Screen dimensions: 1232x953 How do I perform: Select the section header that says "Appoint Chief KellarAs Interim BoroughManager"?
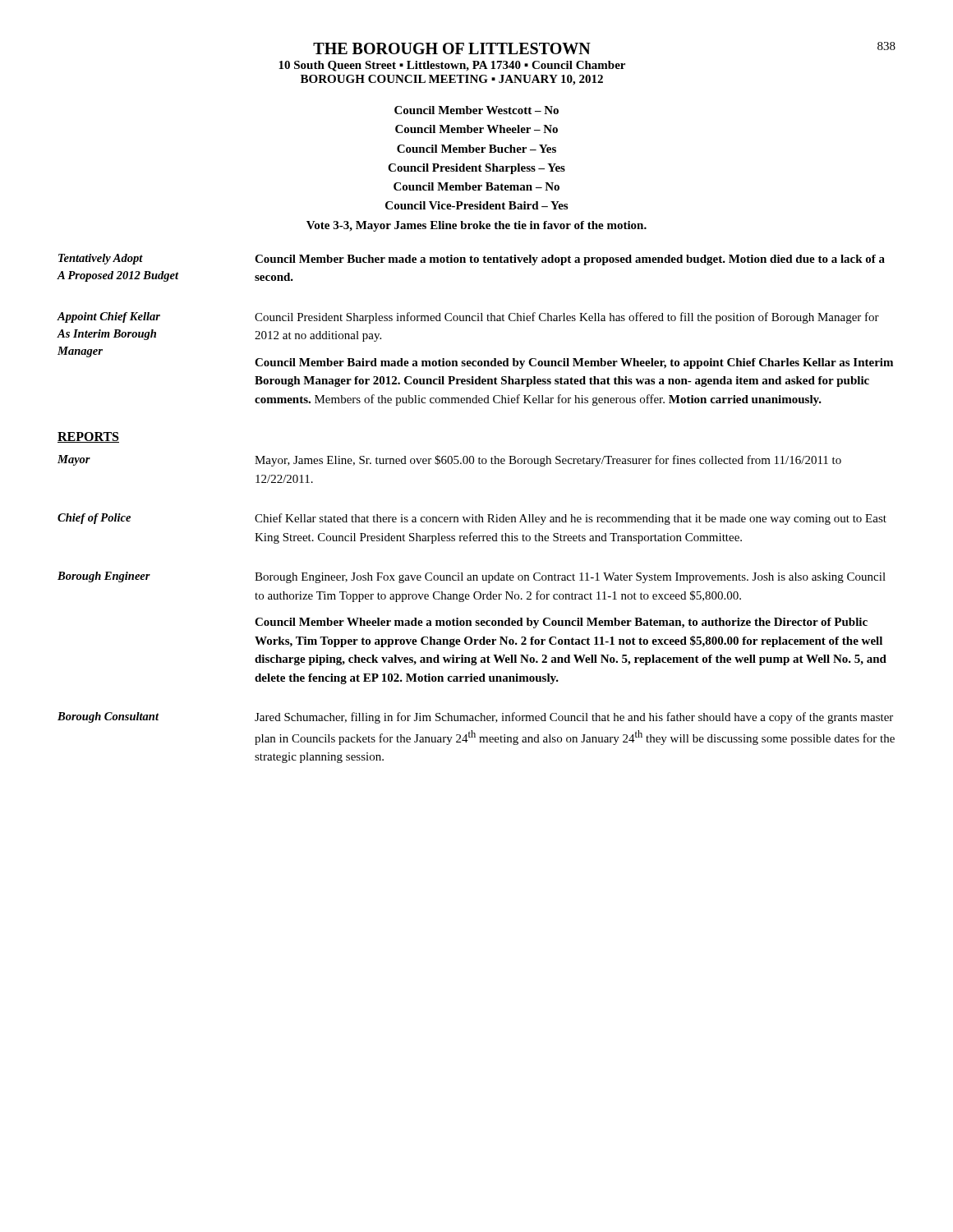click(x=109, y=333)
